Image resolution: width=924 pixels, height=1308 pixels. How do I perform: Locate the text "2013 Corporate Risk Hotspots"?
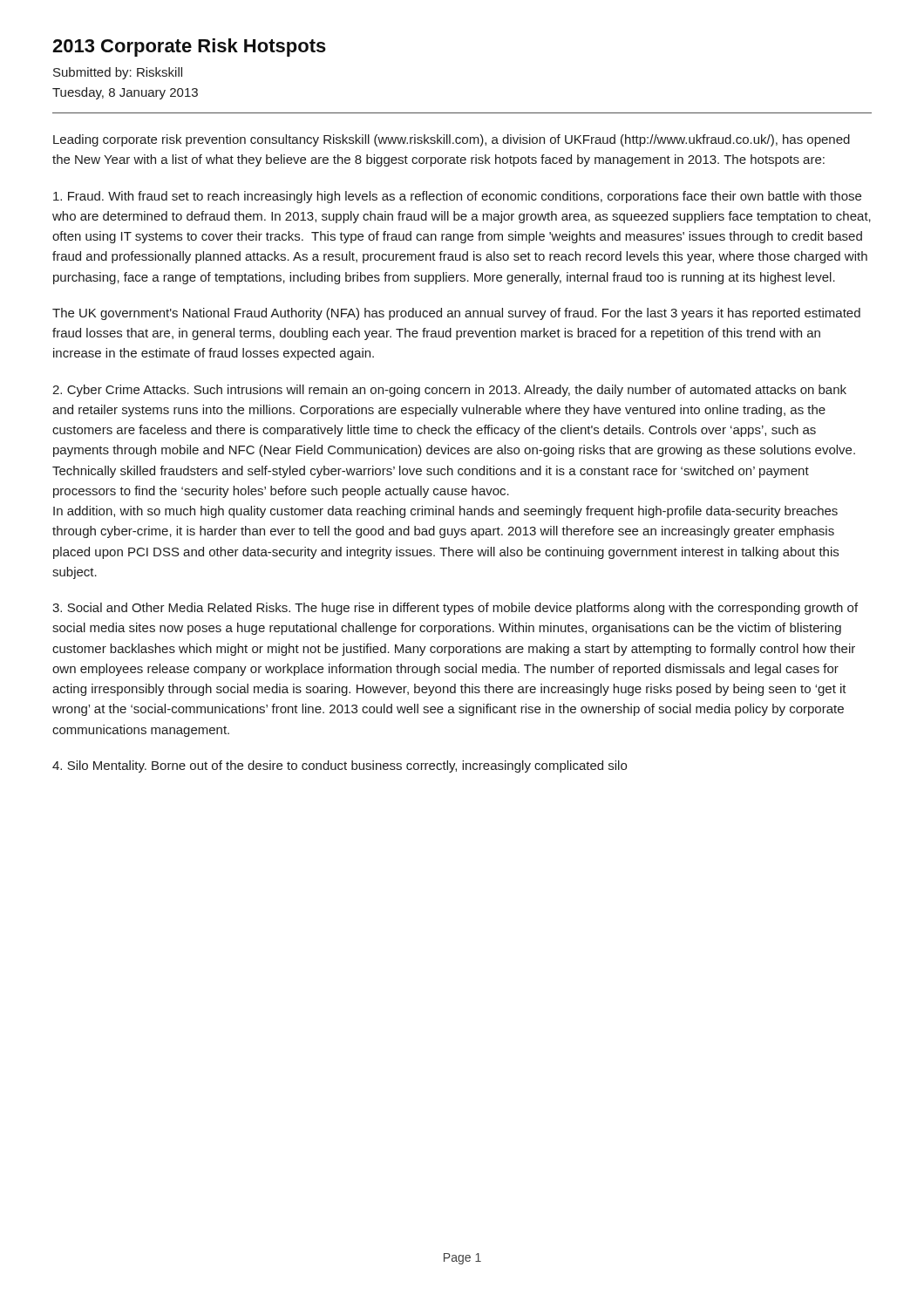point(189,48)
